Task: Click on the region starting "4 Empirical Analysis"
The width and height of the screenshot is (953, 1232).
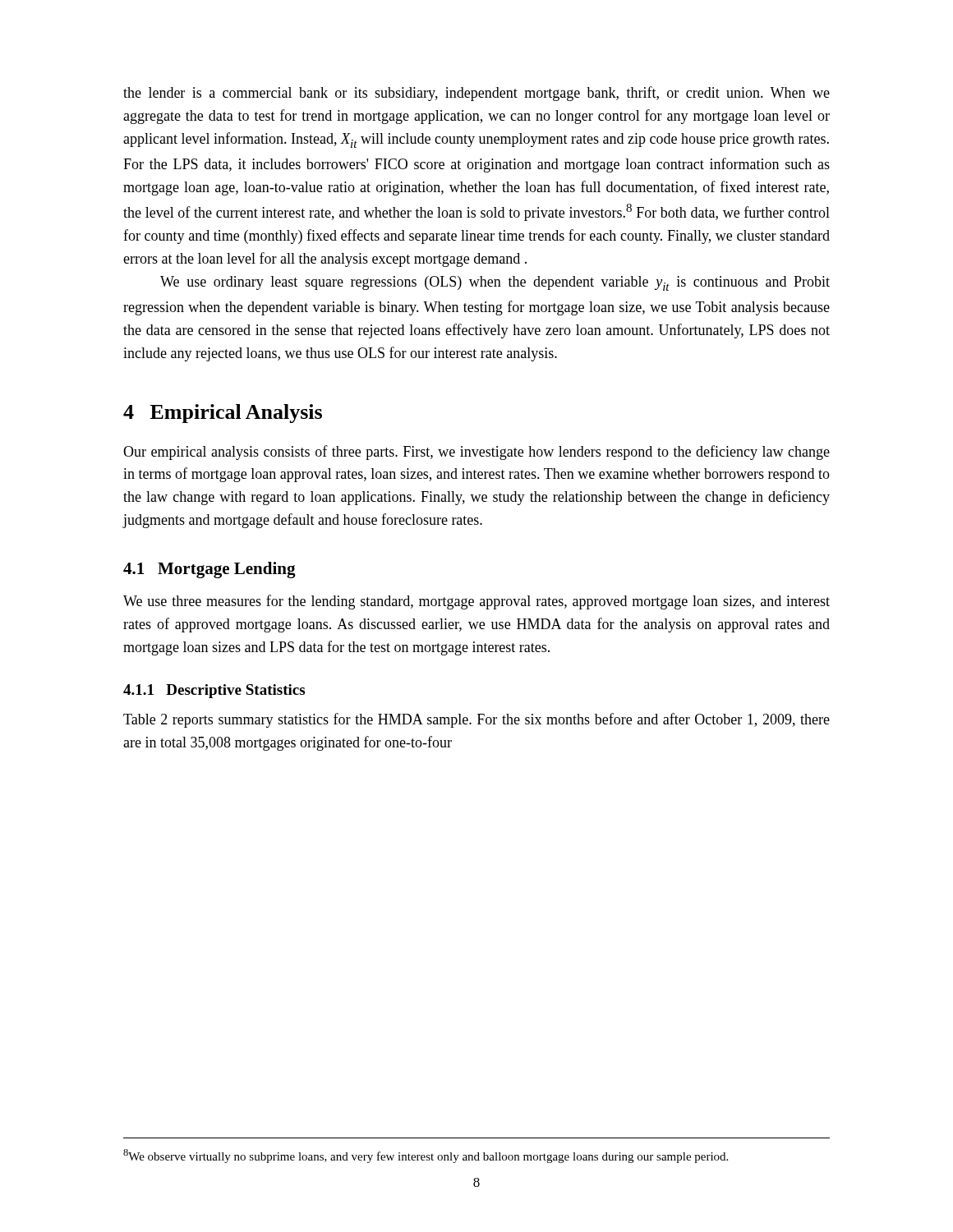Action: [223, 412]
